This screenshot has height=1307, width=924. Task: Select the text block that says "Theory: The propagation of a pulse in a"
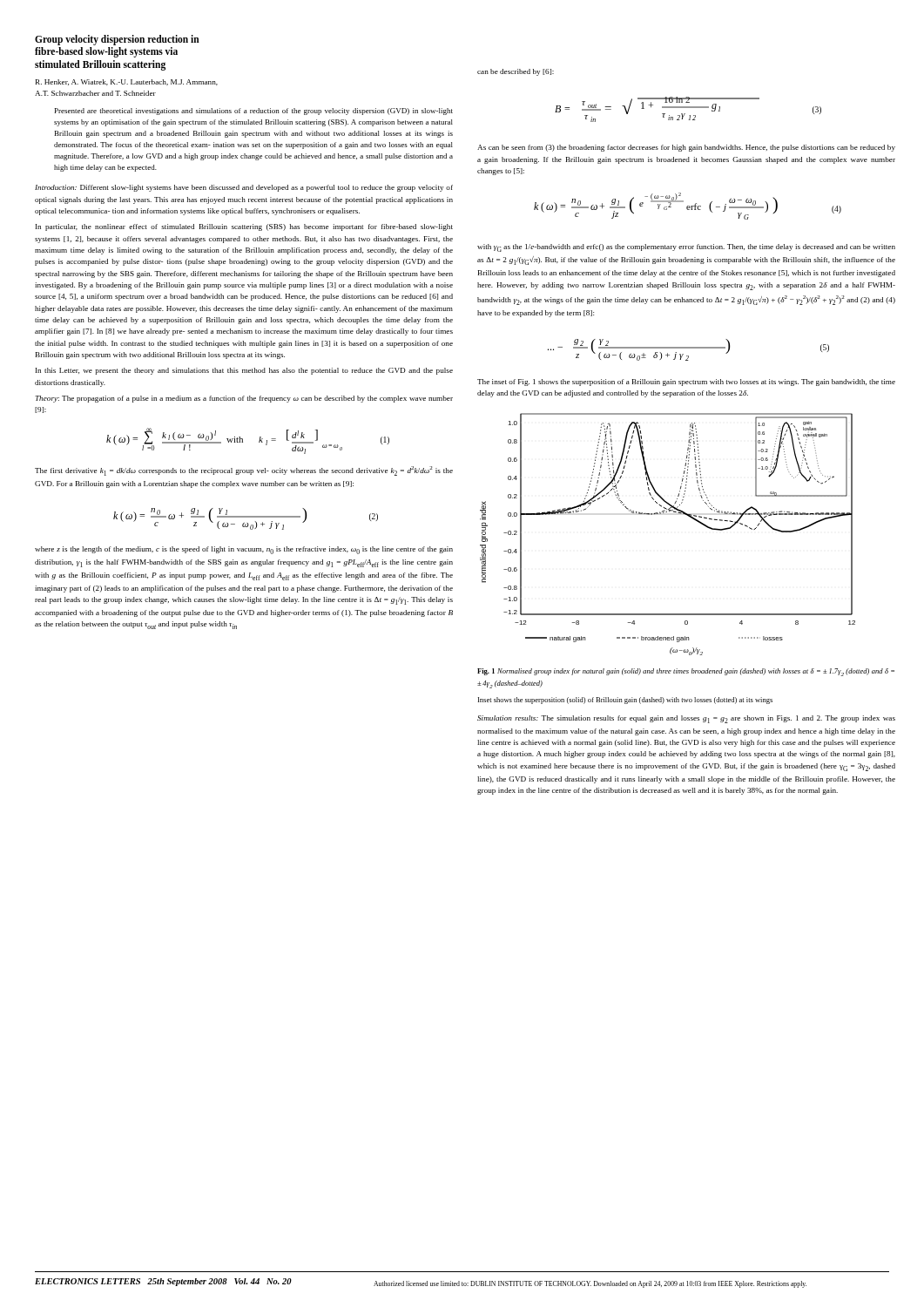[x=244, y=404]
